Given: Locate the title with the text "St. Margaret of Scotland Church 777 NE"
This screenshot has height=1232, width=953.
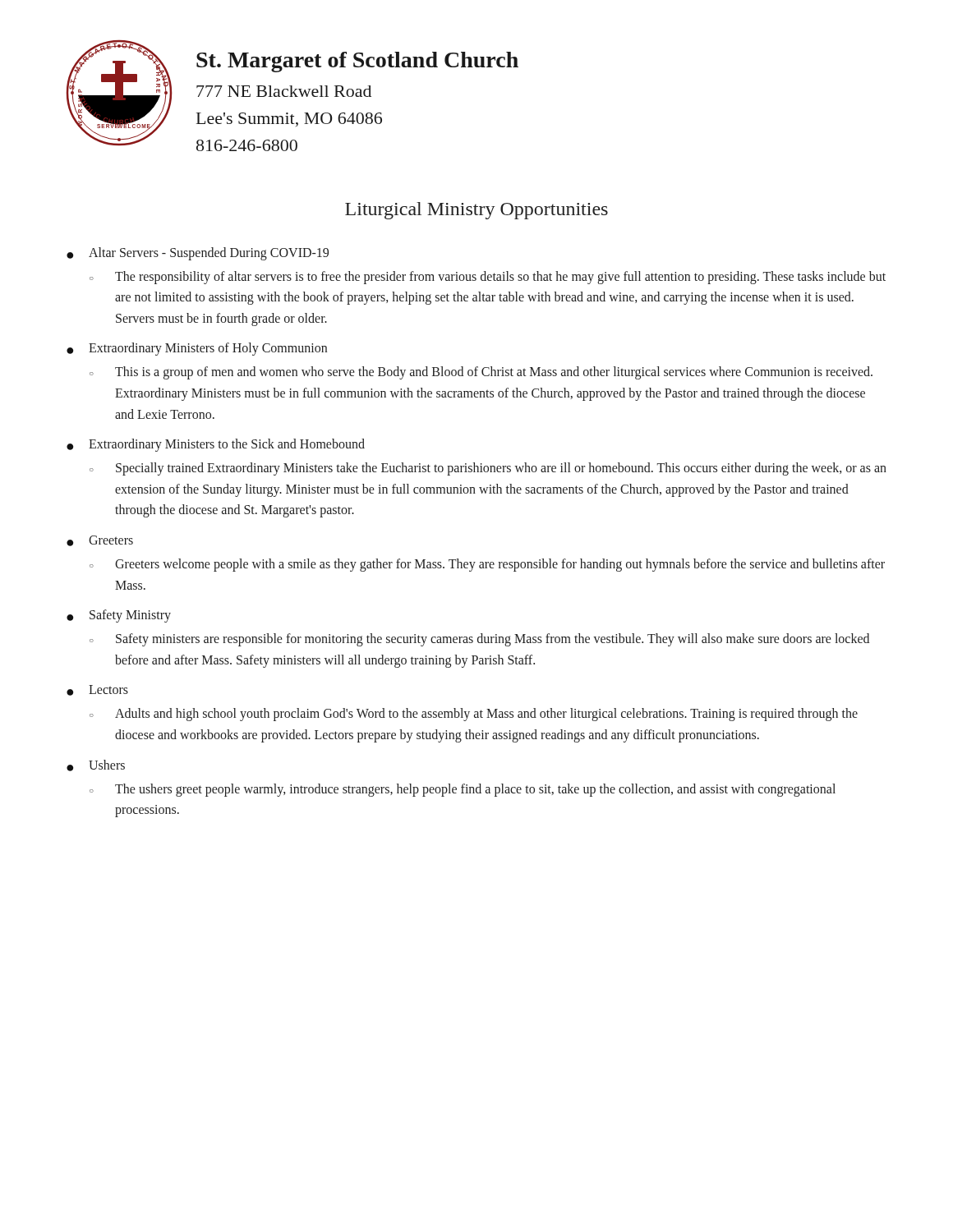Looking at the screenshot, I should (357, 102).
